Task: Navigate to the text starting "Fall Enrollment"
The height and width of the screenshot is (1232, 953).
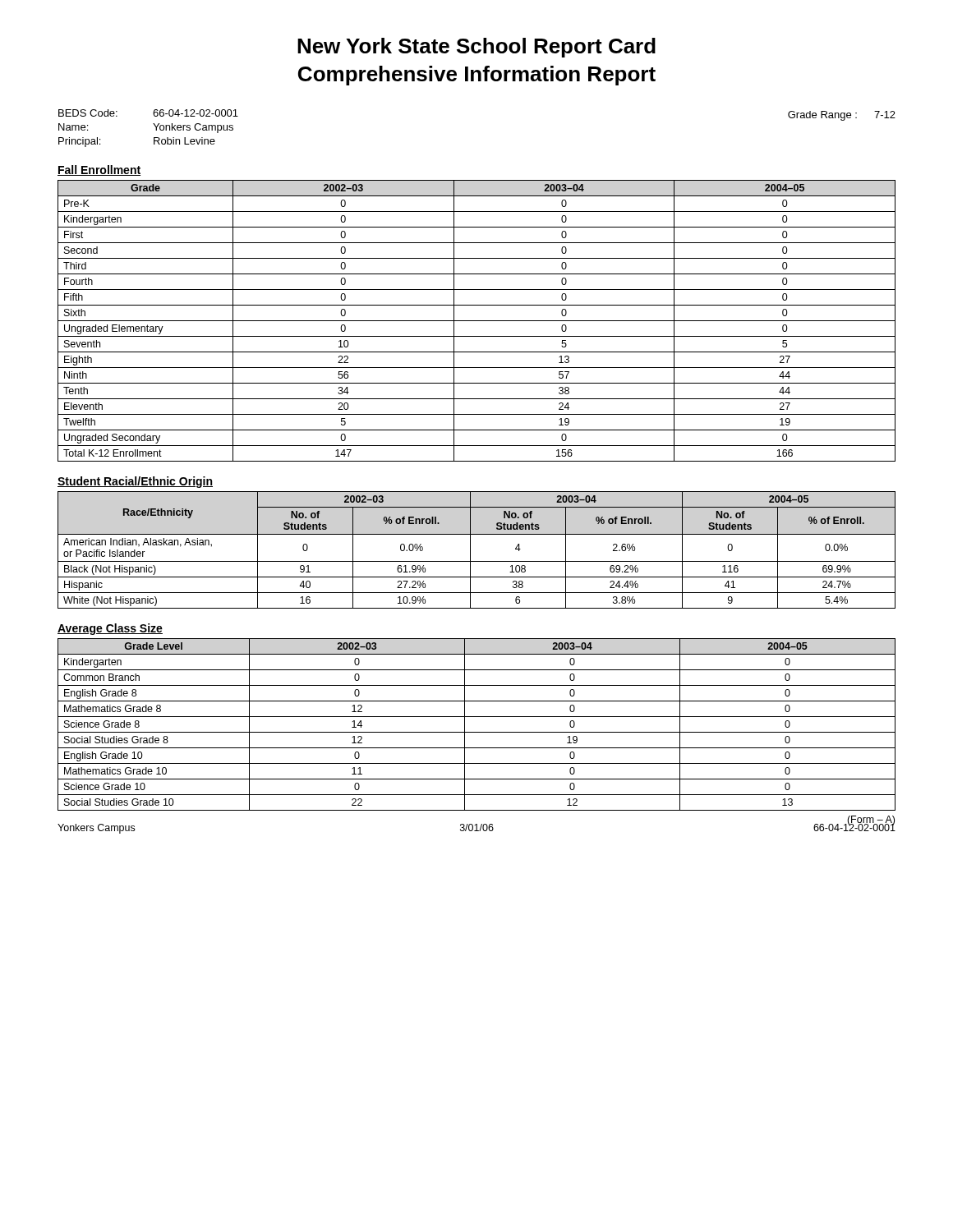Action: pos(99,170)
